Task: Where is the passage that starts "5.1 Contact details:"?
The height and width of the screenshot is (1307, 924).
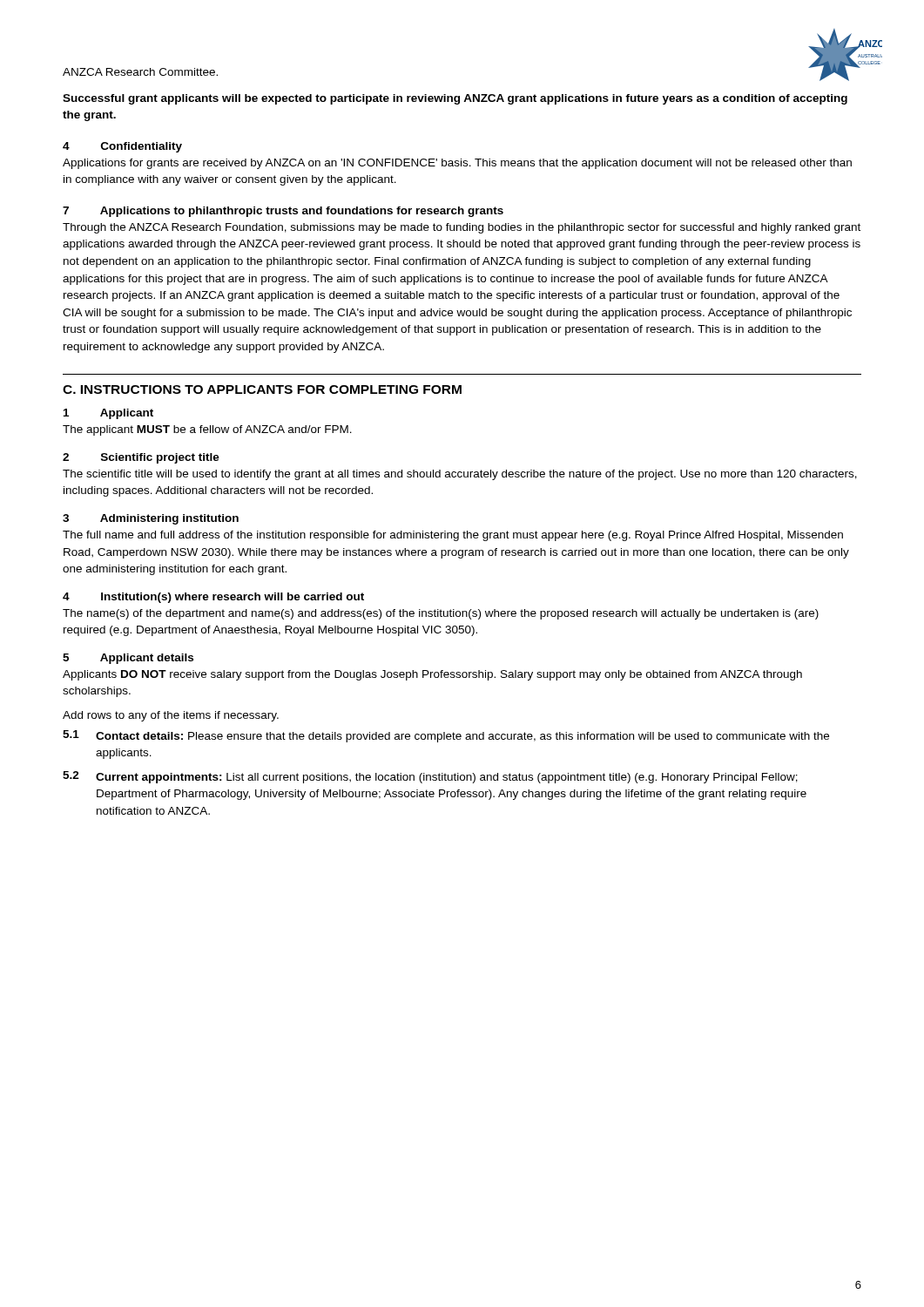Action: 462,744
